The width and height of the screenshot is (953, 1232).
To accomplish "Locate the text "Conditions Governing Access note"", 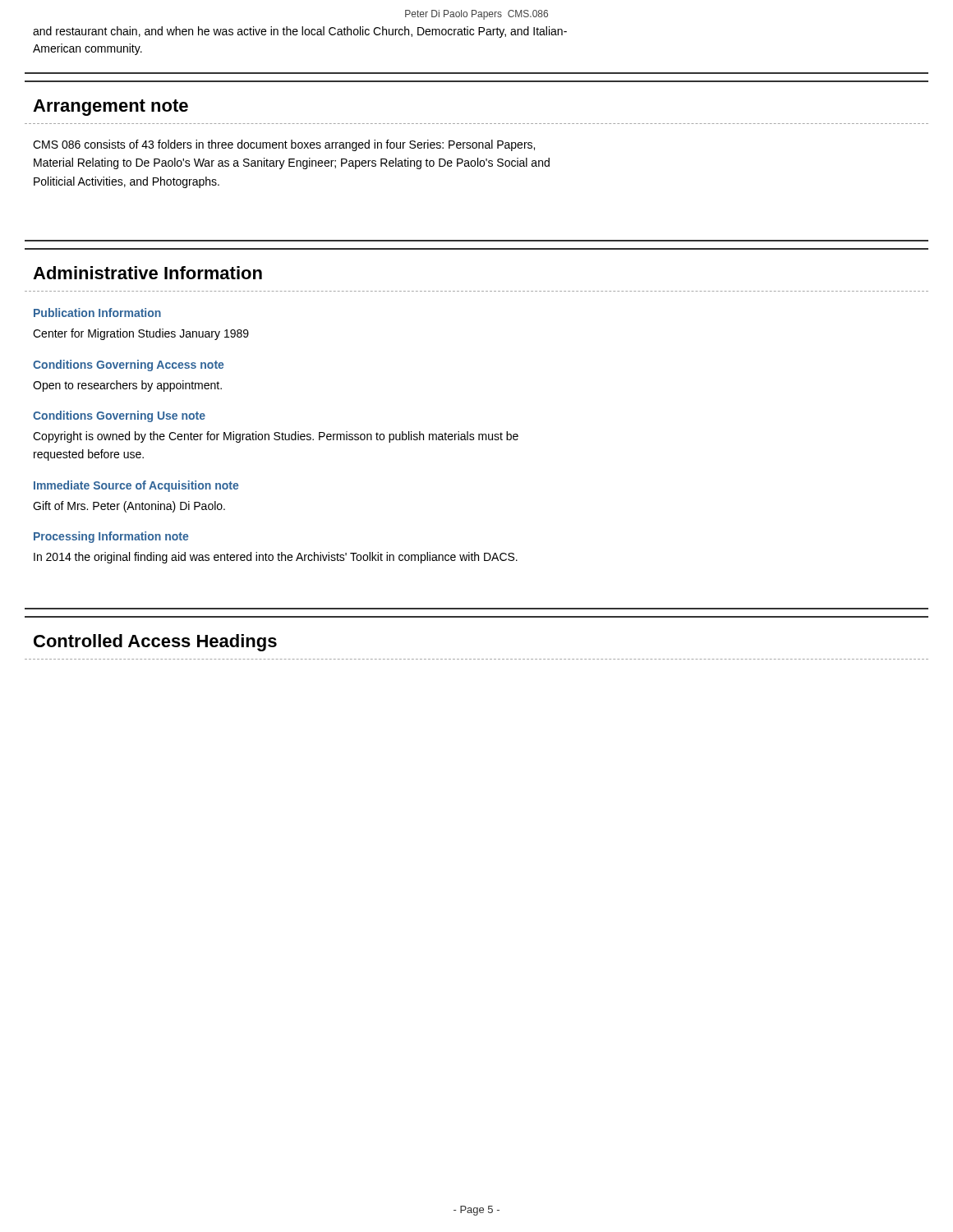I will click(129, 364).
